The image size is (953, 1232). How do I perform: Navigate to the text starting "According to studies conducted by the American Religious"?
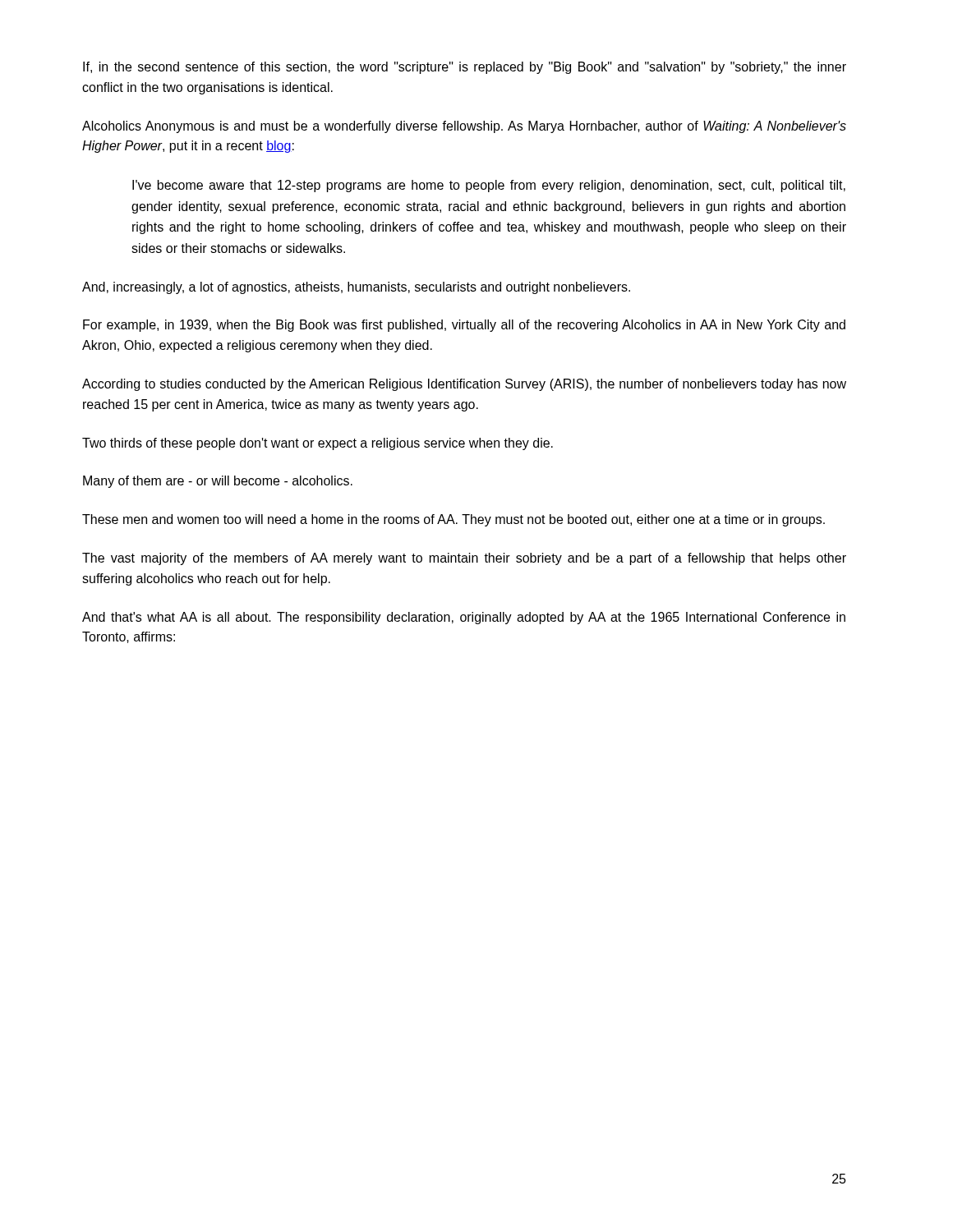pyautogui.click(x=464, y=394)
